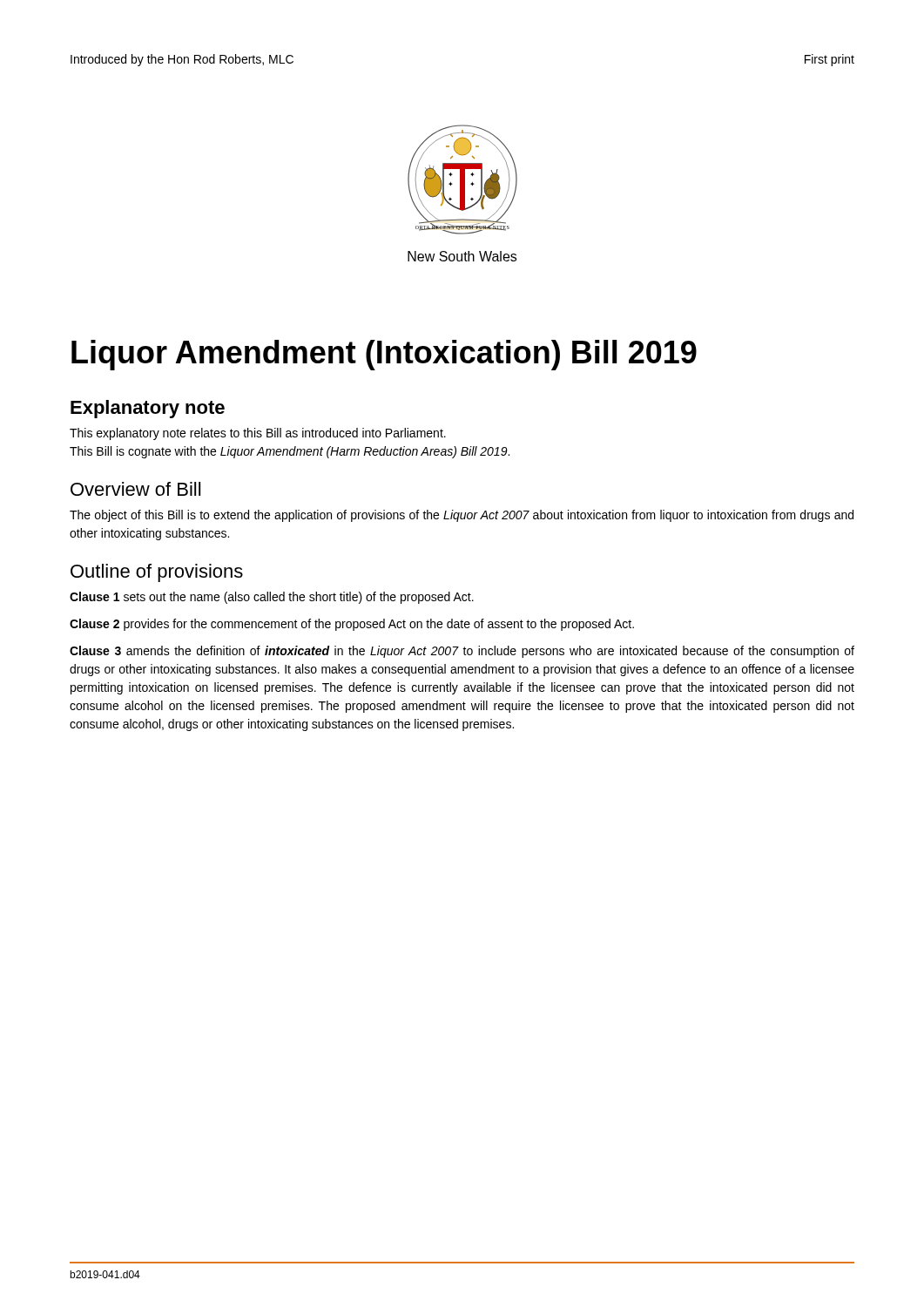Find the text block that says "Clause 2 provides for"
Viewport: 924px width, 1307px height.
352,624
